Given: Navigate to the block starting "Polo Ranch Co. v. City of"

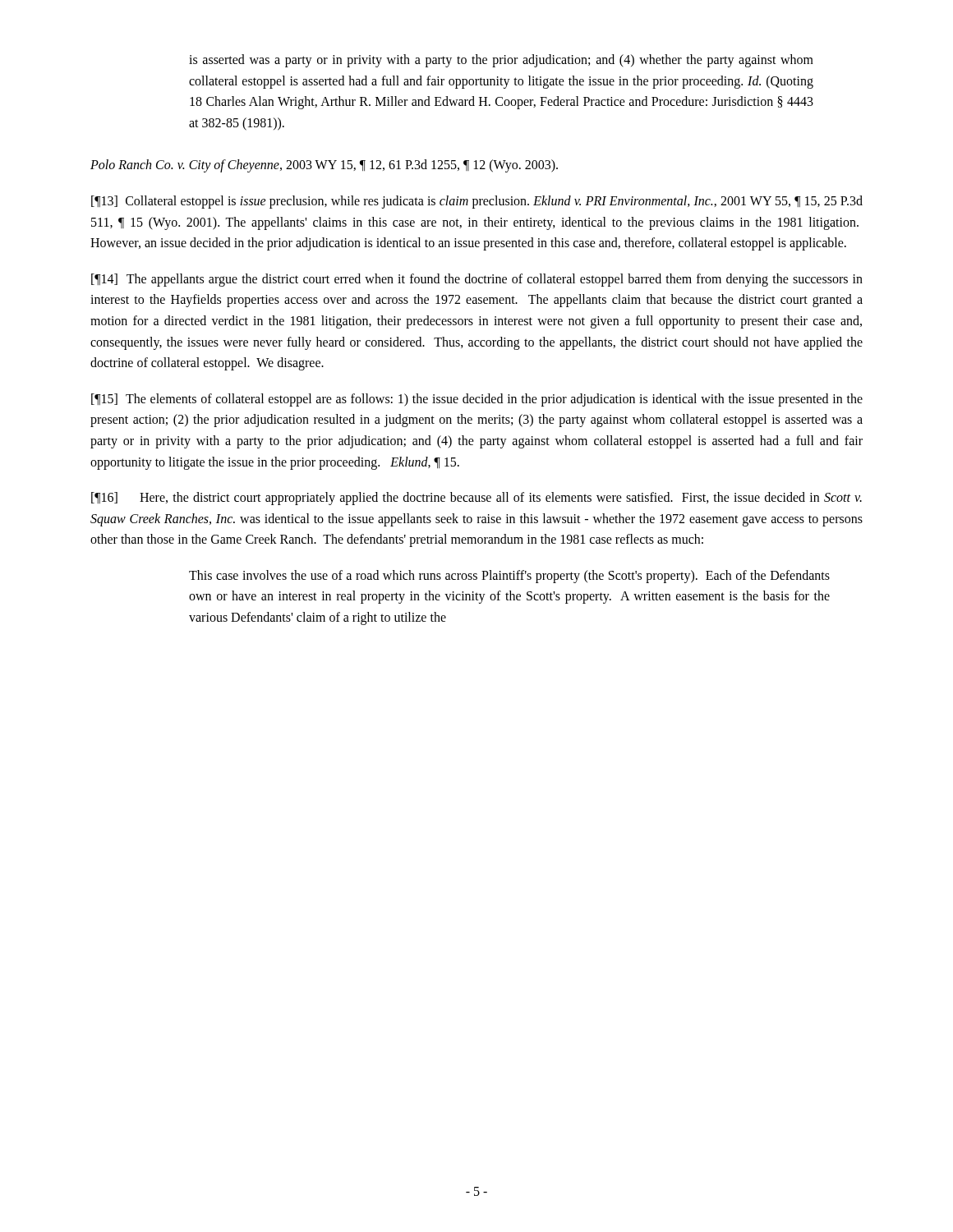Looking at the screenshot, I should [x=325, y=165].
